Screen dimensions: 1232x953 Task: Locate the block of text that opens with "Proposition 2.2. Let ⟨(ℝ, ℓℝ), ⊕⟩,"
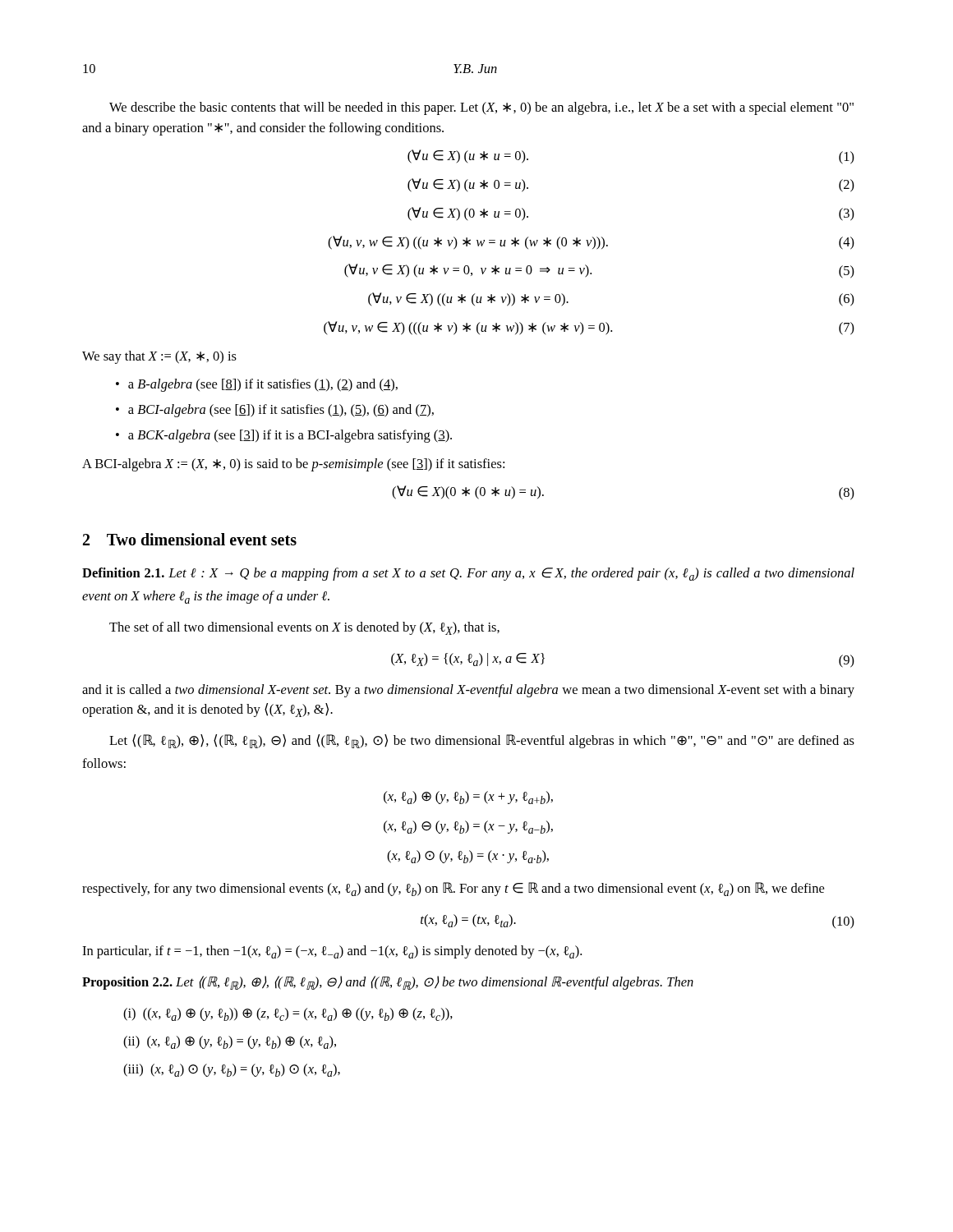(x=388, y=983)
